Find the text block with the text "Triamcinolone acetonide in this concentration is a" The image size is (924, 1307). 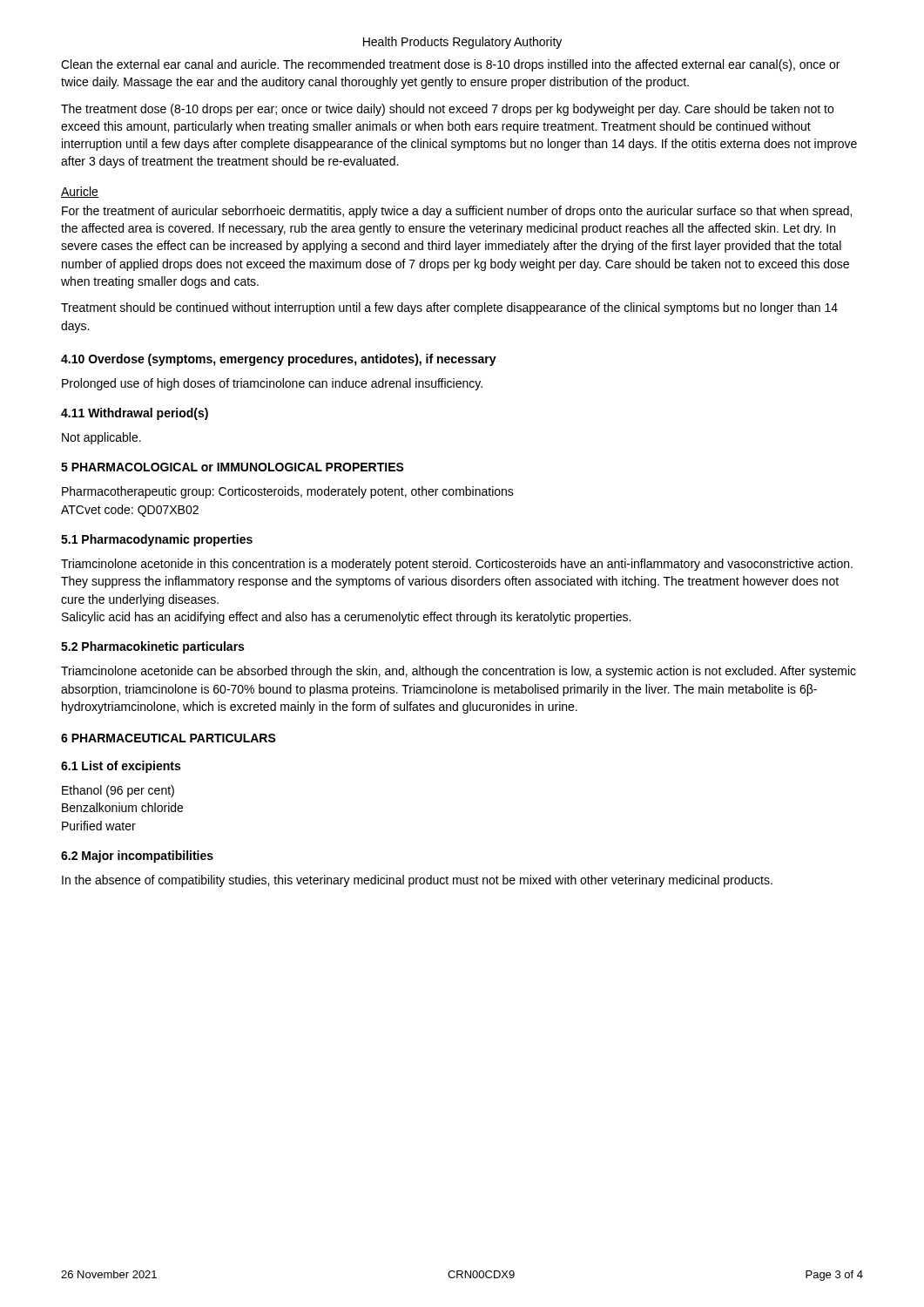(457, 590)
